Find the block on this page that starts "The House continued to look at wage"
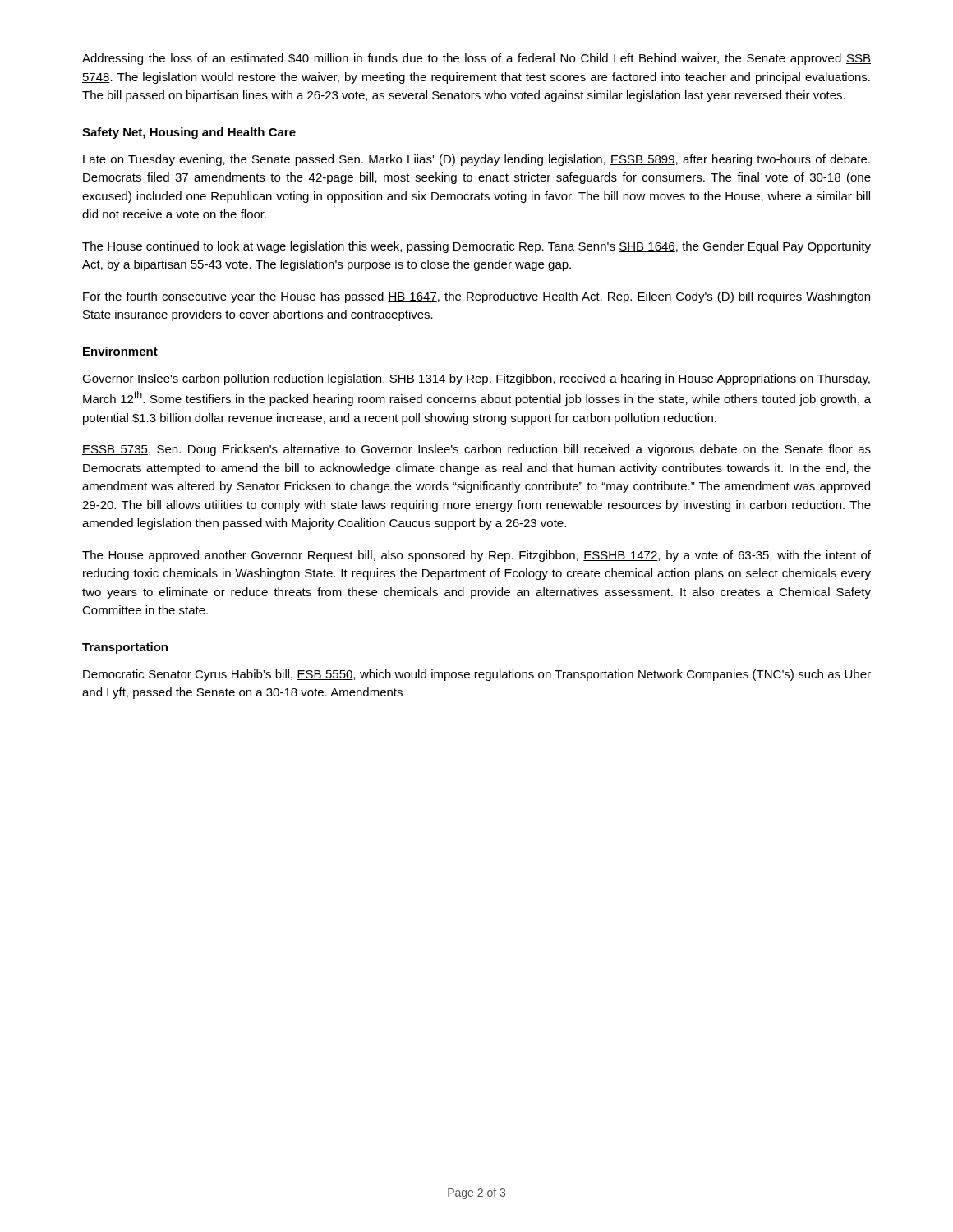 pos(476,255)
